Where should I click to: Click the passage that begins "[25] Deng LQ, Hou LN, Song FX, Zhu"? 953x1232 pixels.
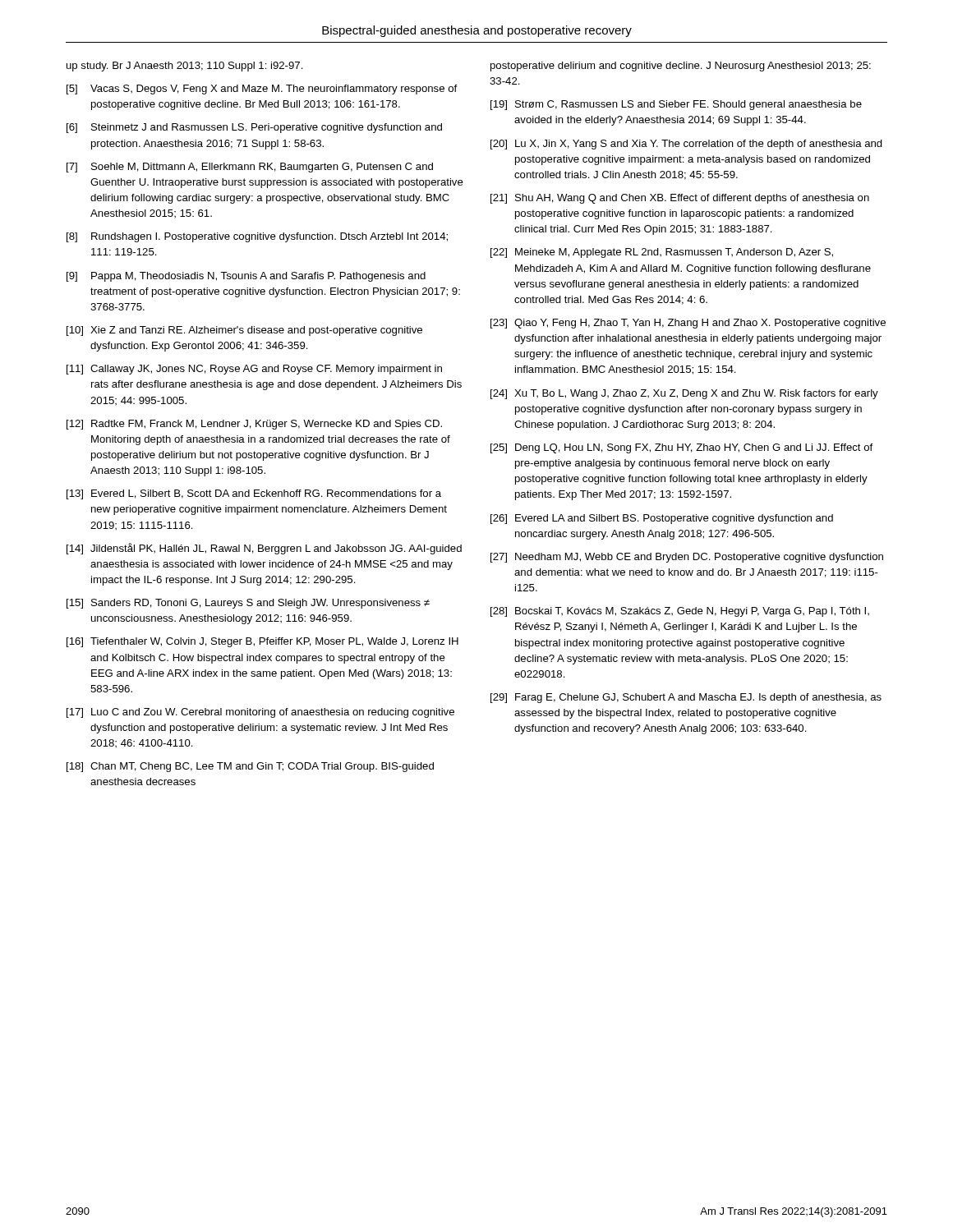(x=688, y=471)
